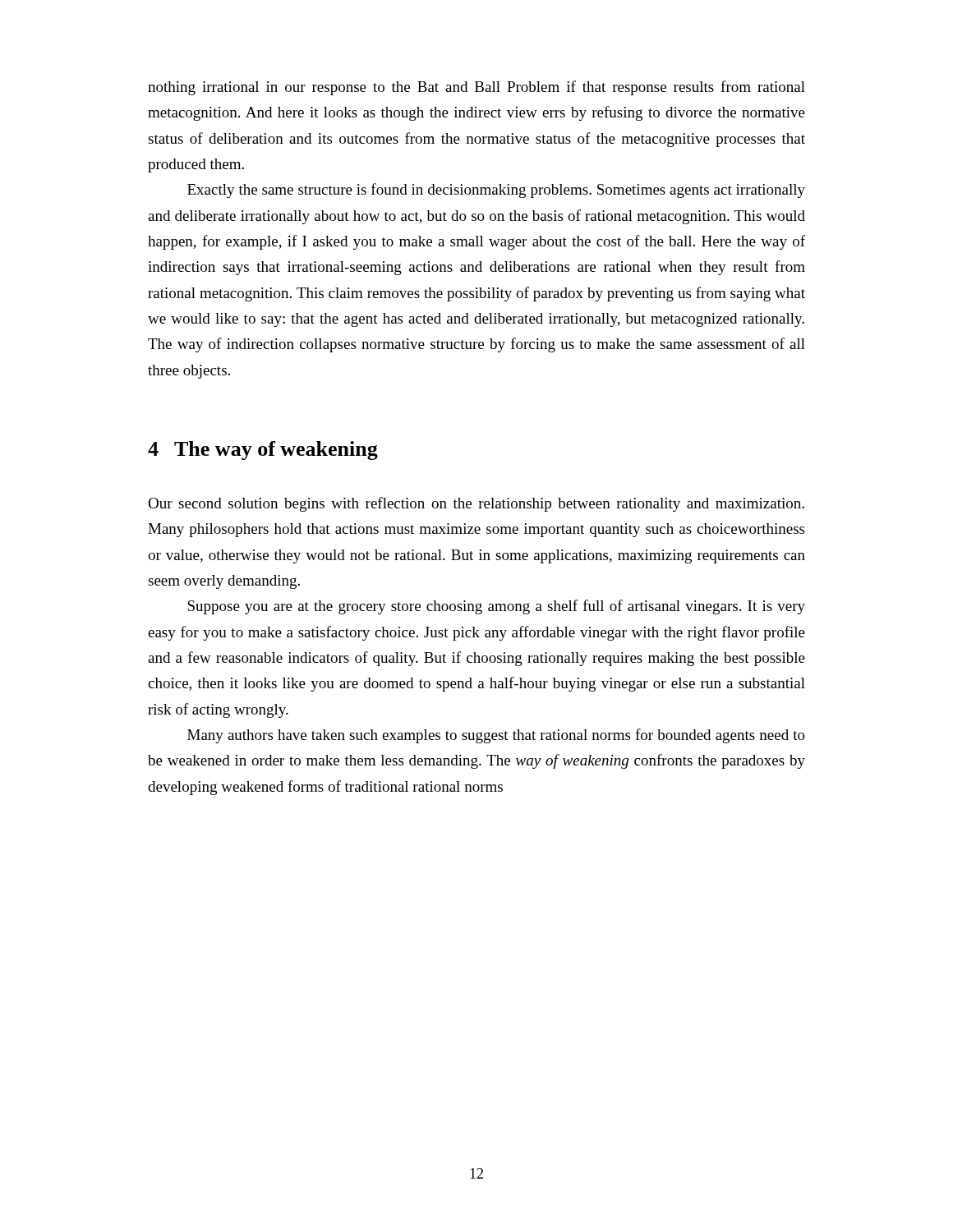Locate the passage starting "nothing irrational in"

(x=476, y=125)
